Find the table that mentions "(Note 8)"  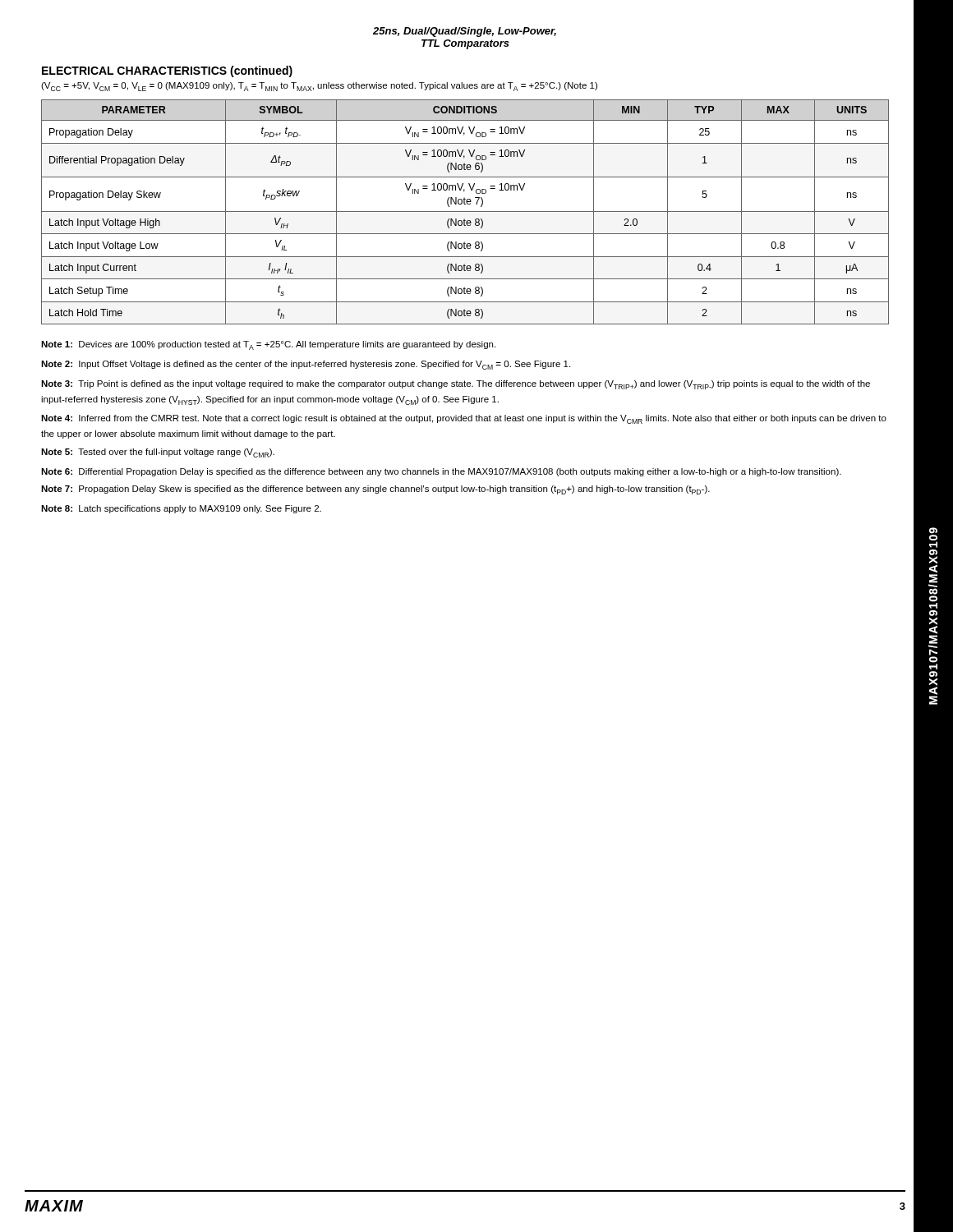[465, 212]
